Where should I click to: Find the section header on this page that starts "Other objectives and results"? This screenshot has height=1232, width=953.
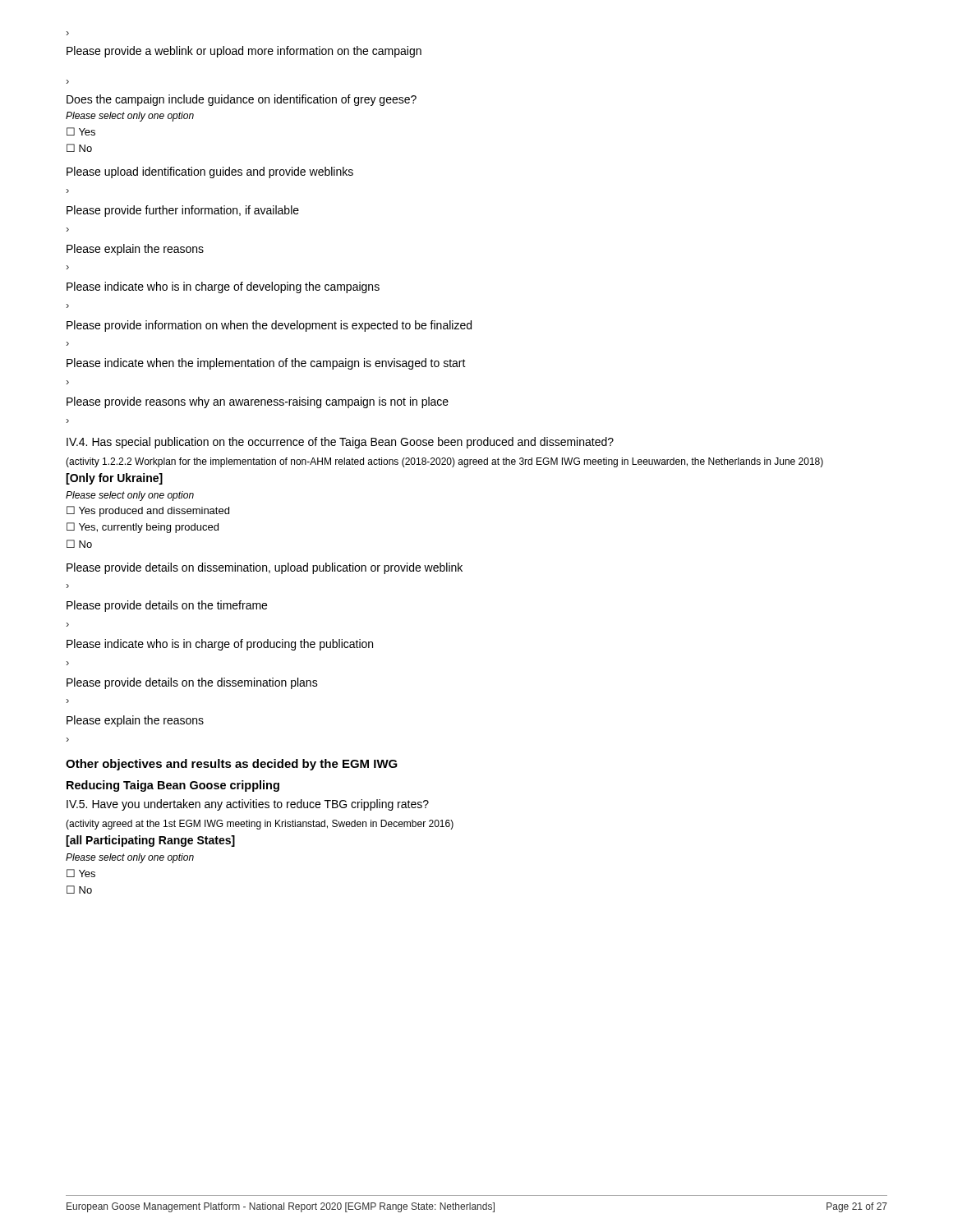[232, 763]
